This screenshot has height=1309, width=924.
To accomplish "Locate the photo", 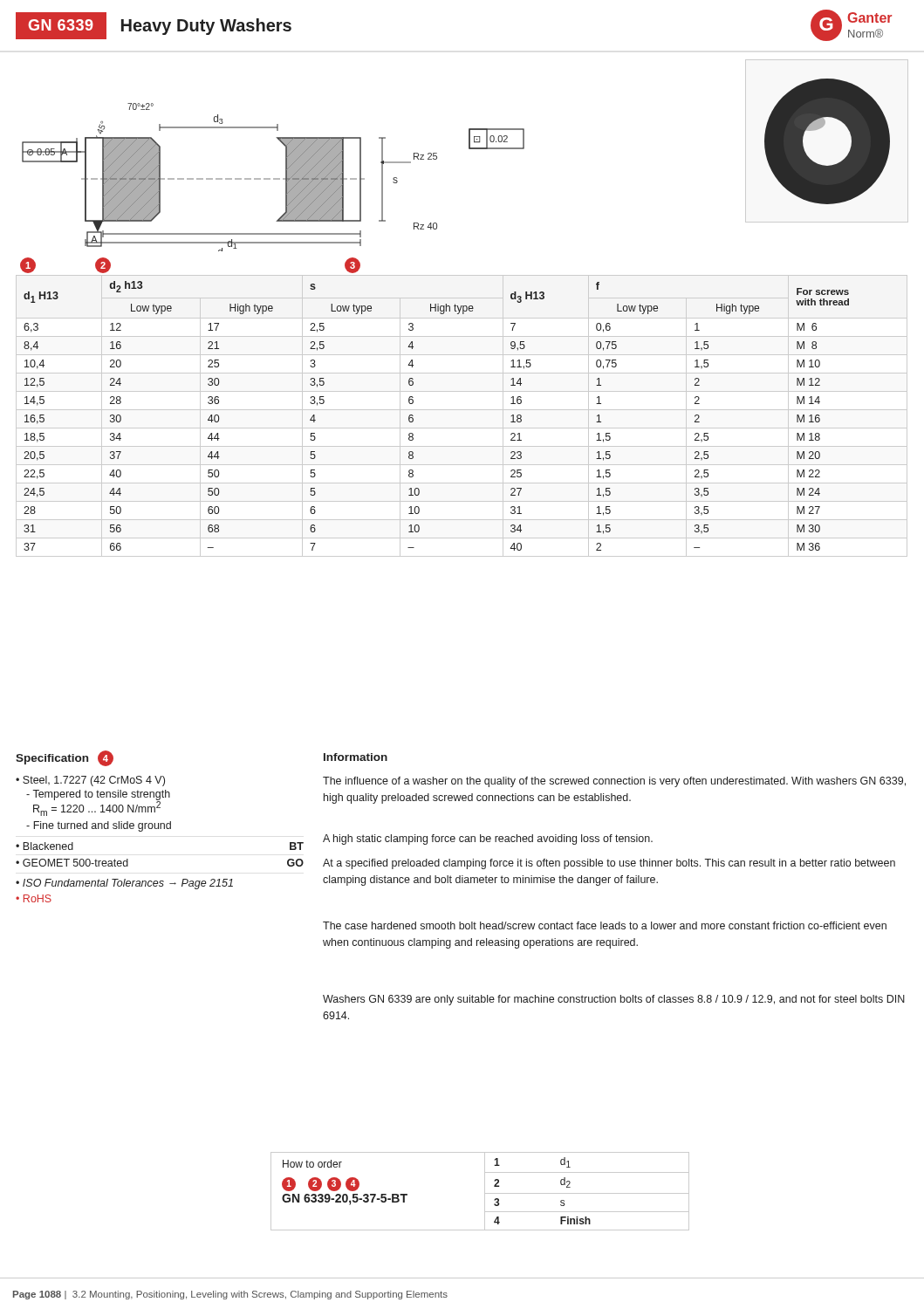I will coord(827,141).
